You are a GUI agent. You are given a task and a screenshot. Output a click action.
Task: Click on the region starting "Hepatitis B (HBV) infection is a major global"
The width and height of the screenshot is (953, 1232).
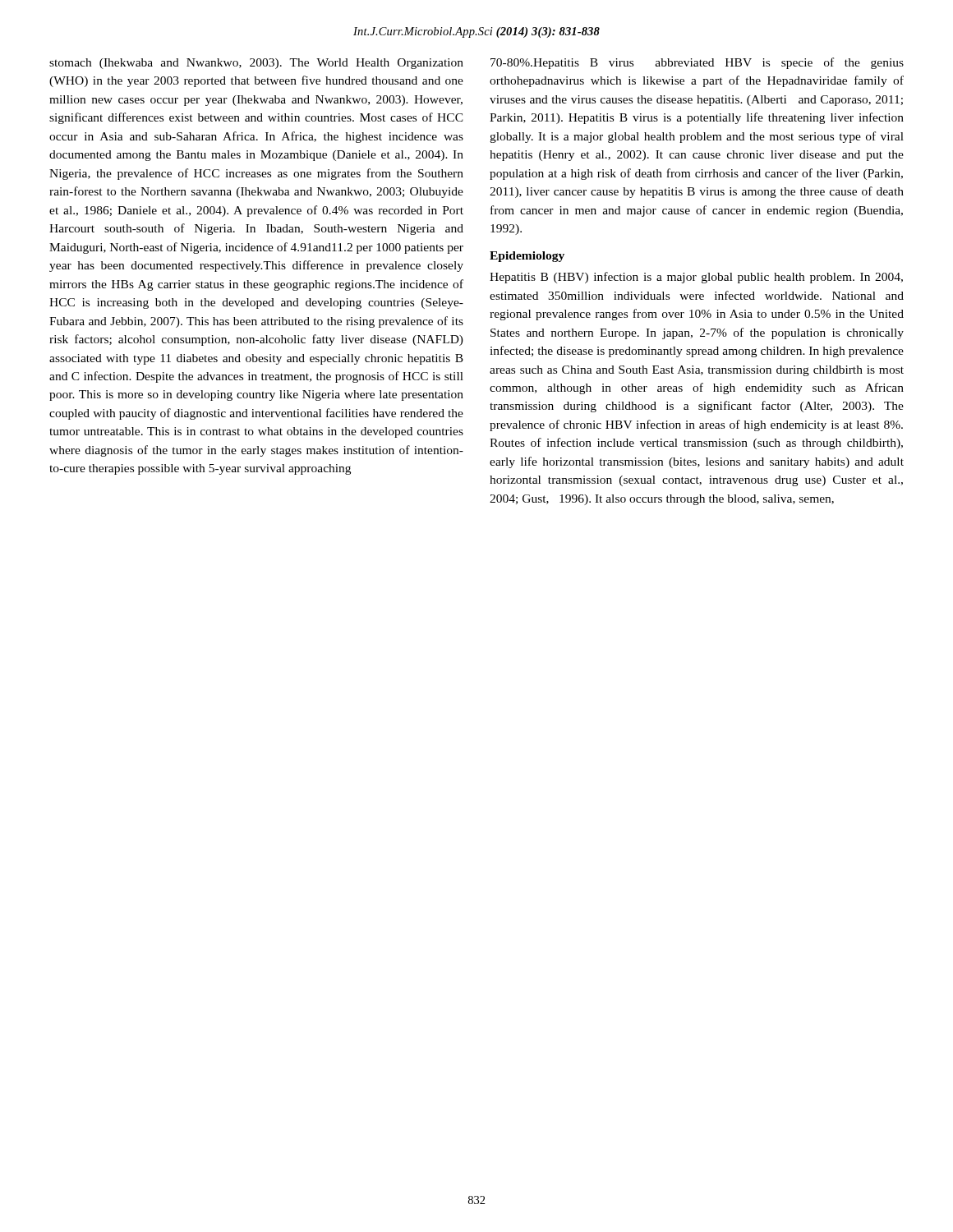[x=697, y=388]
